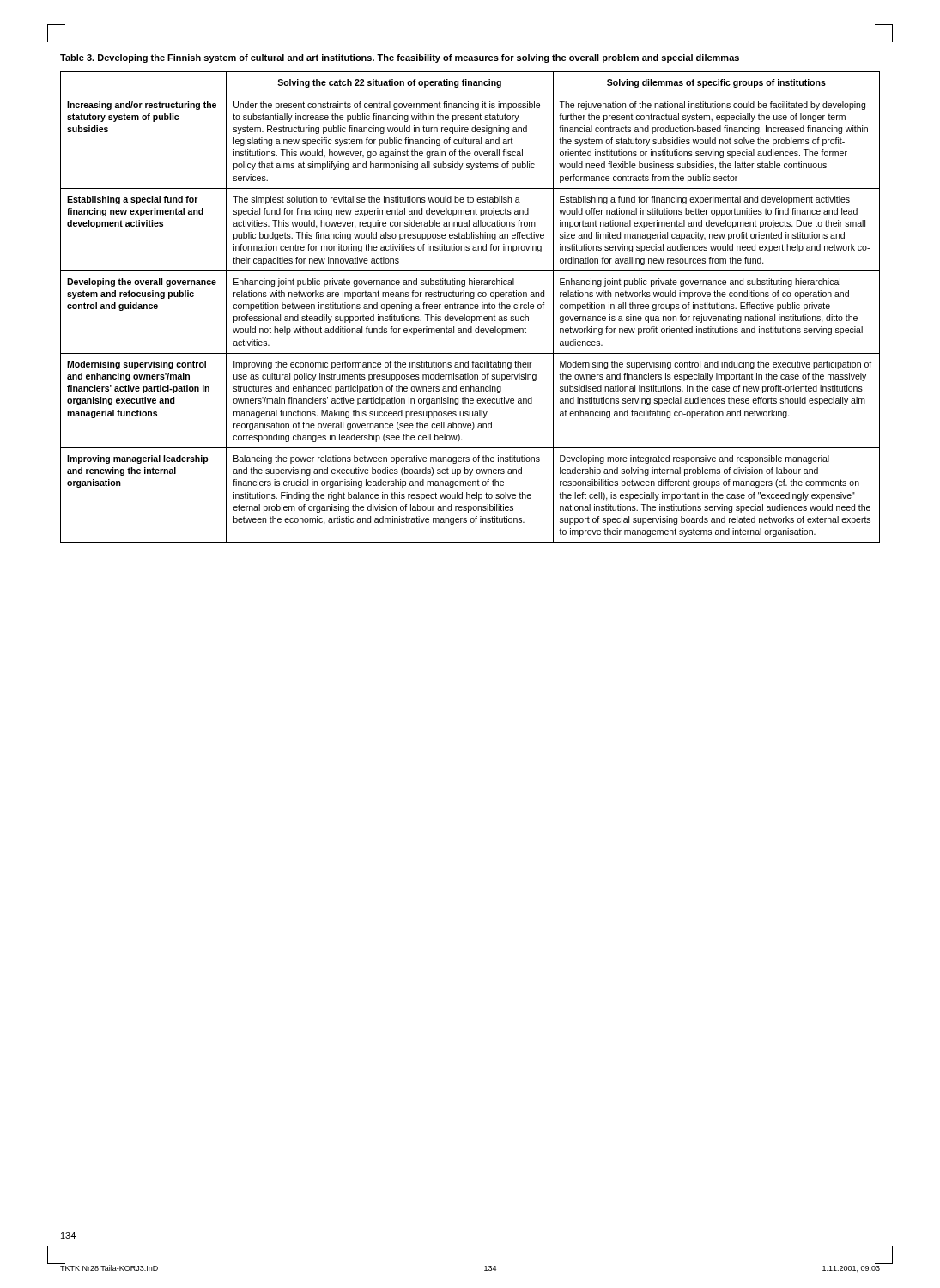Click on the table containing "Enhancing joint public-private governance and"
Image resolution: width=940 pixels, height=1288 pixels.
tap(470, 307)
